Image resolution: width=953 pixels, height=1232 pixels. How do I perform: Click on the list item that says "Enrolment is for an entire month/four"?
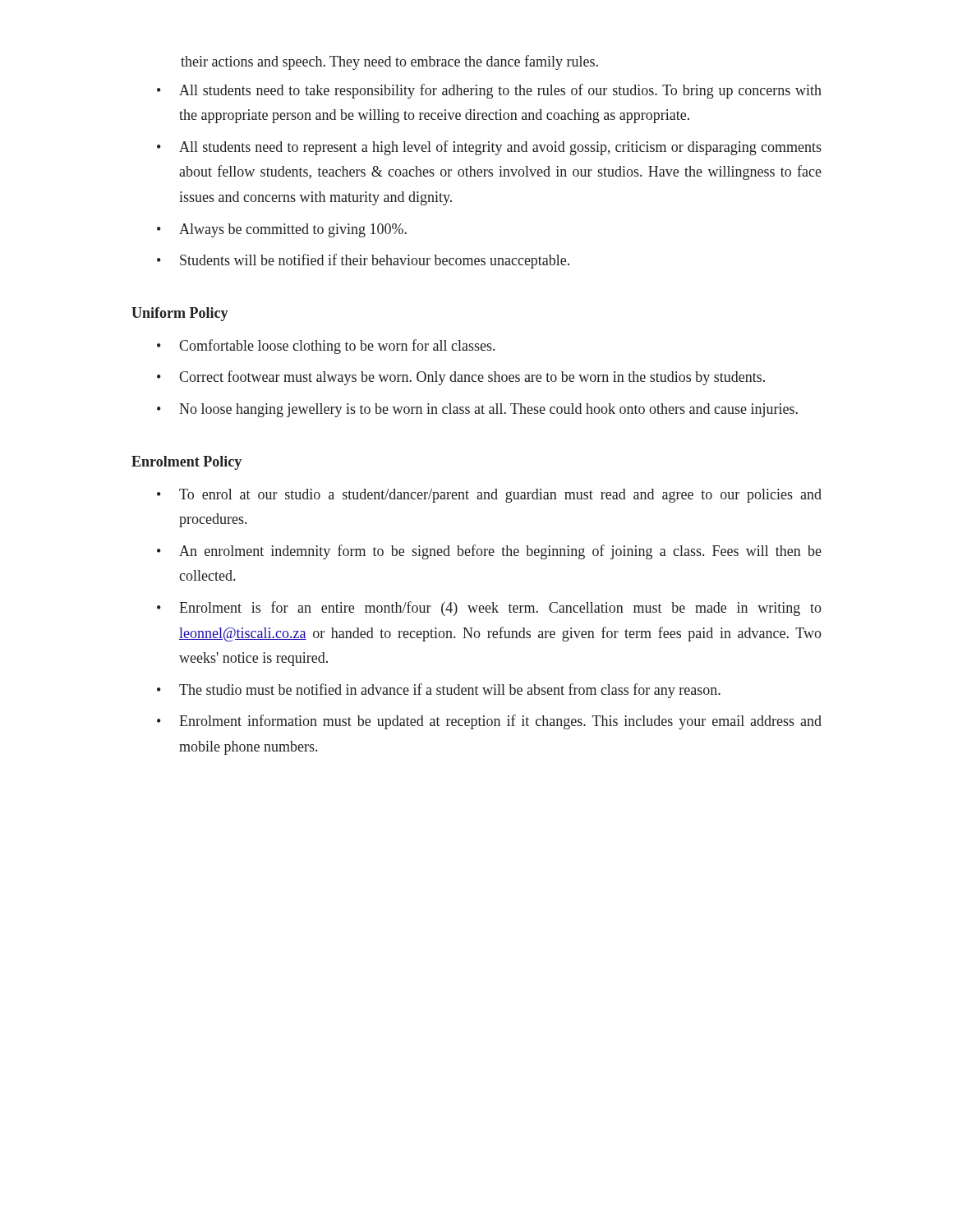coord(500,633)
